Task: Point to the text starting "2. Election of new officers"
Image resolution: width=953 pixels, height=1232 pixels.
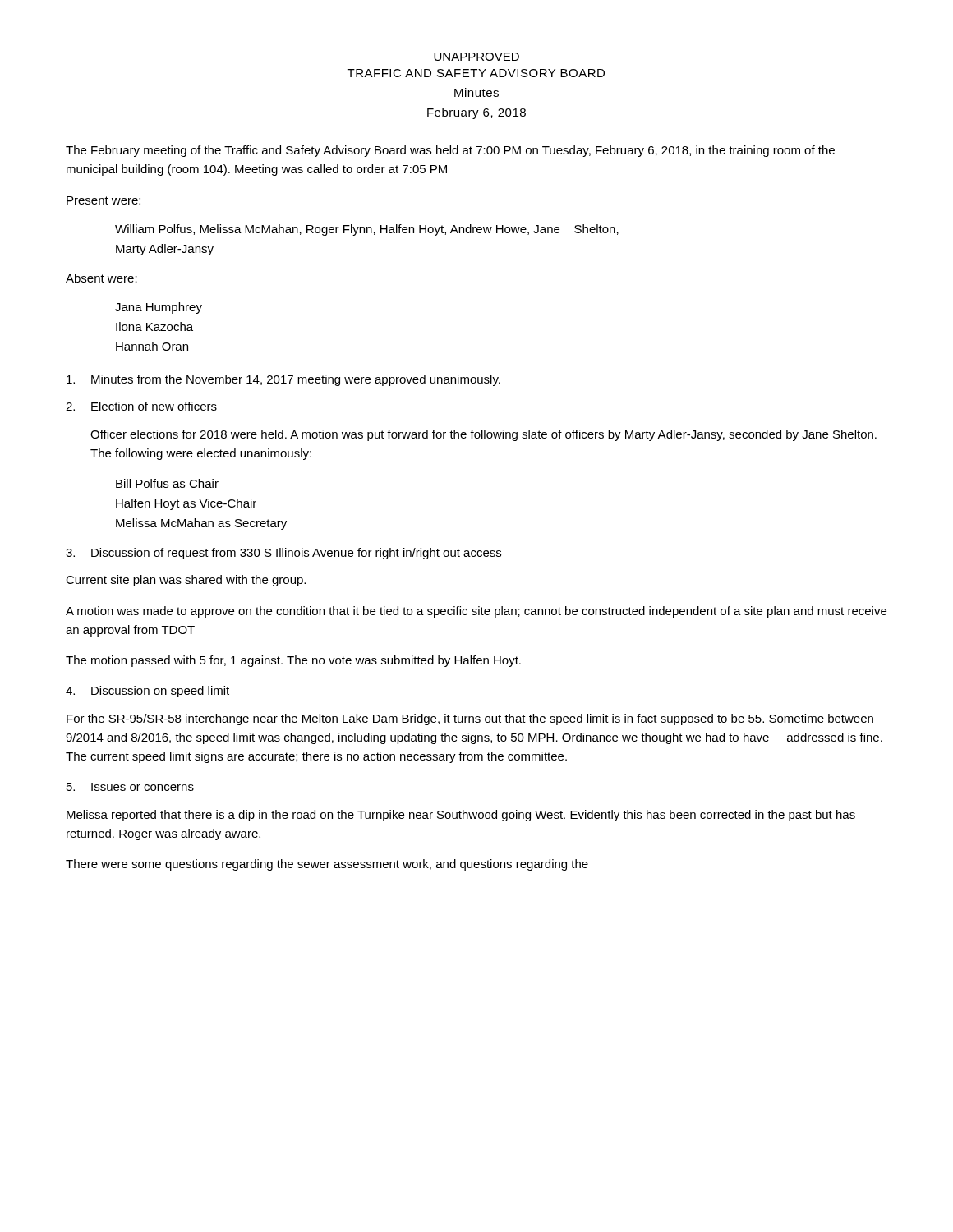Action: point(141,406)
